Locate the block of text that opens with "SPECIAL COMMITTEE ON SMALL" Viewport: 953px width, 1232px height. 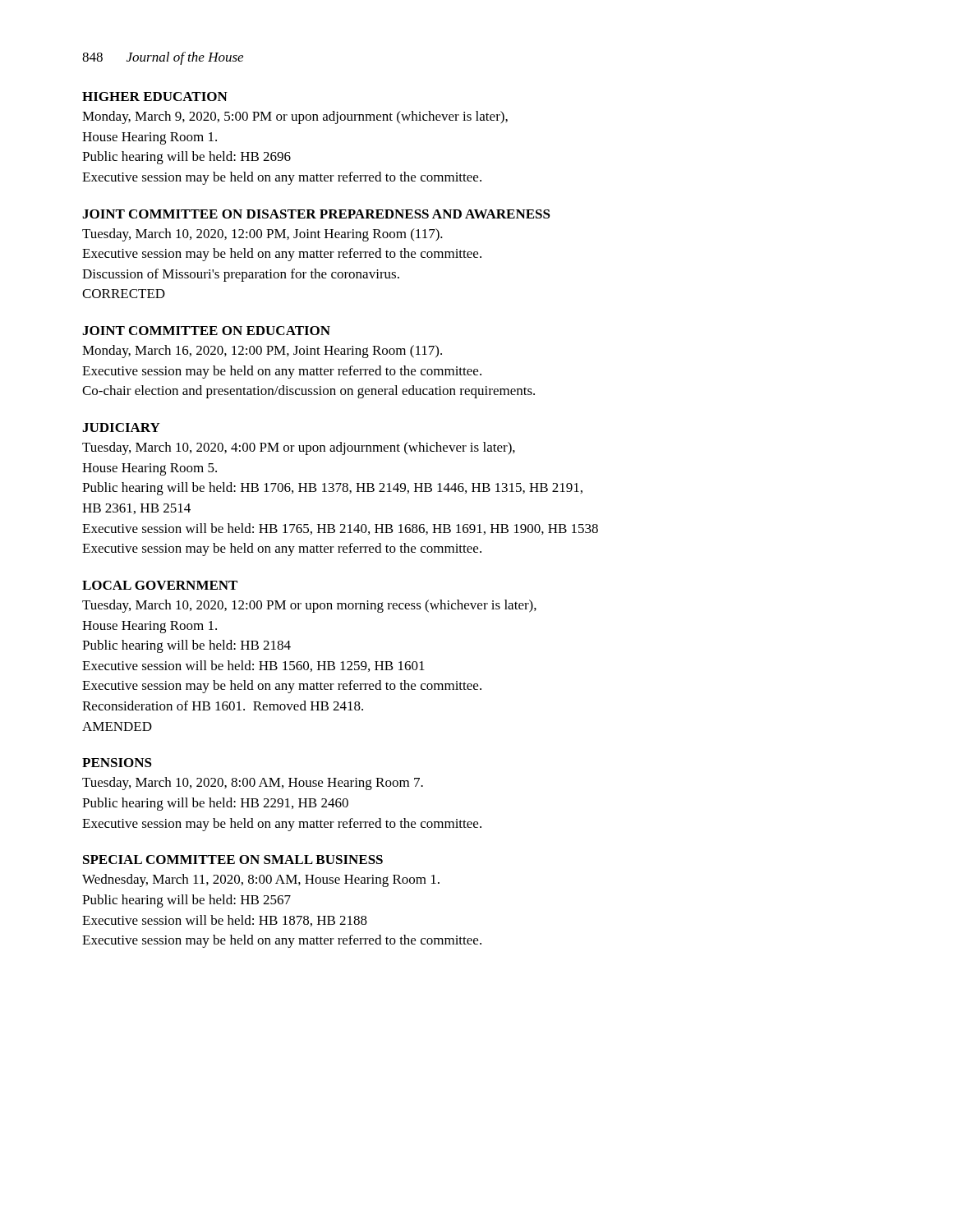click(233, 860)
